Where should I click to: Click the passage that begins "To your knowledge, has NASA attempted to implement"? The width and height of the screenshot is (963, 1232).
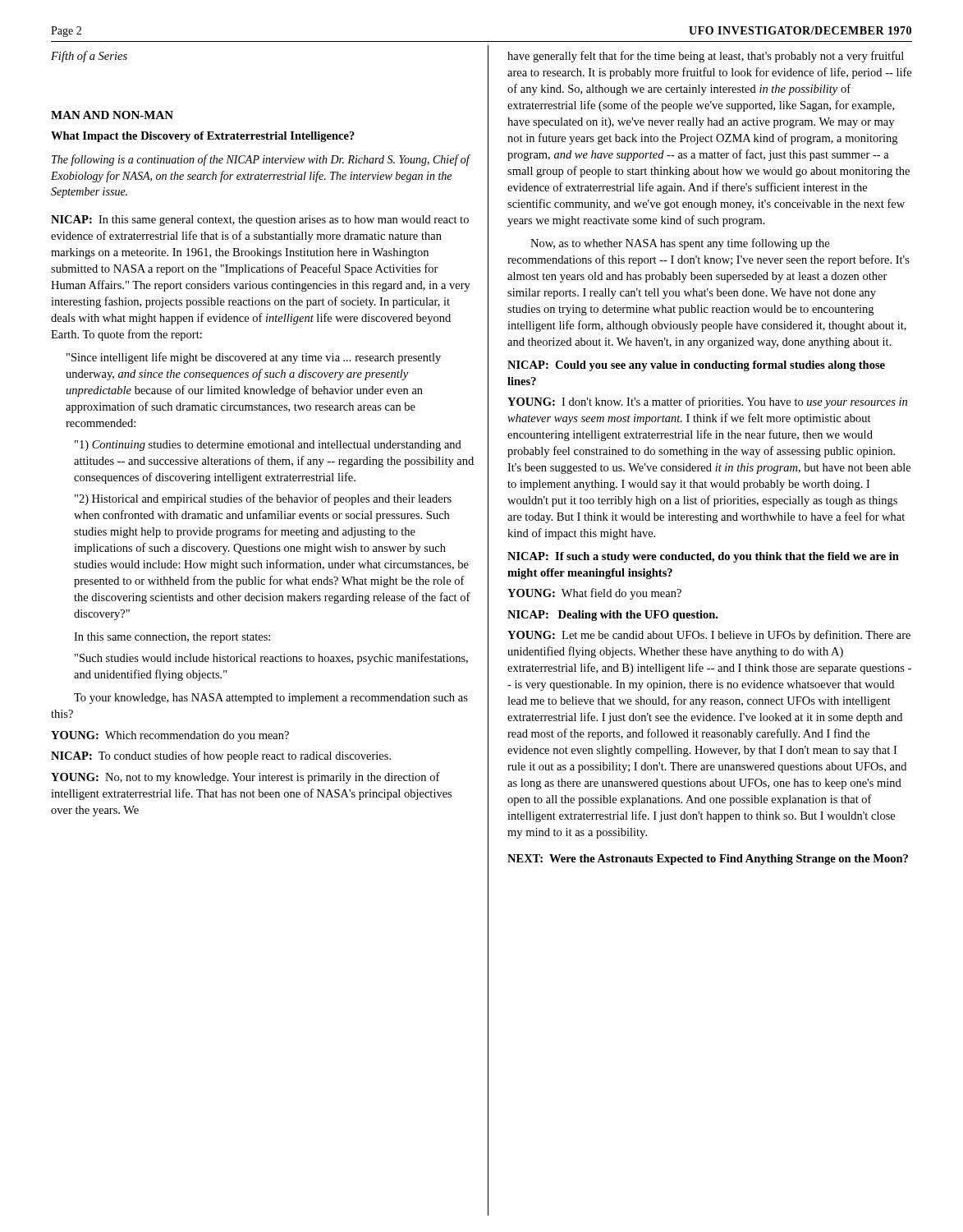point(259,706)
